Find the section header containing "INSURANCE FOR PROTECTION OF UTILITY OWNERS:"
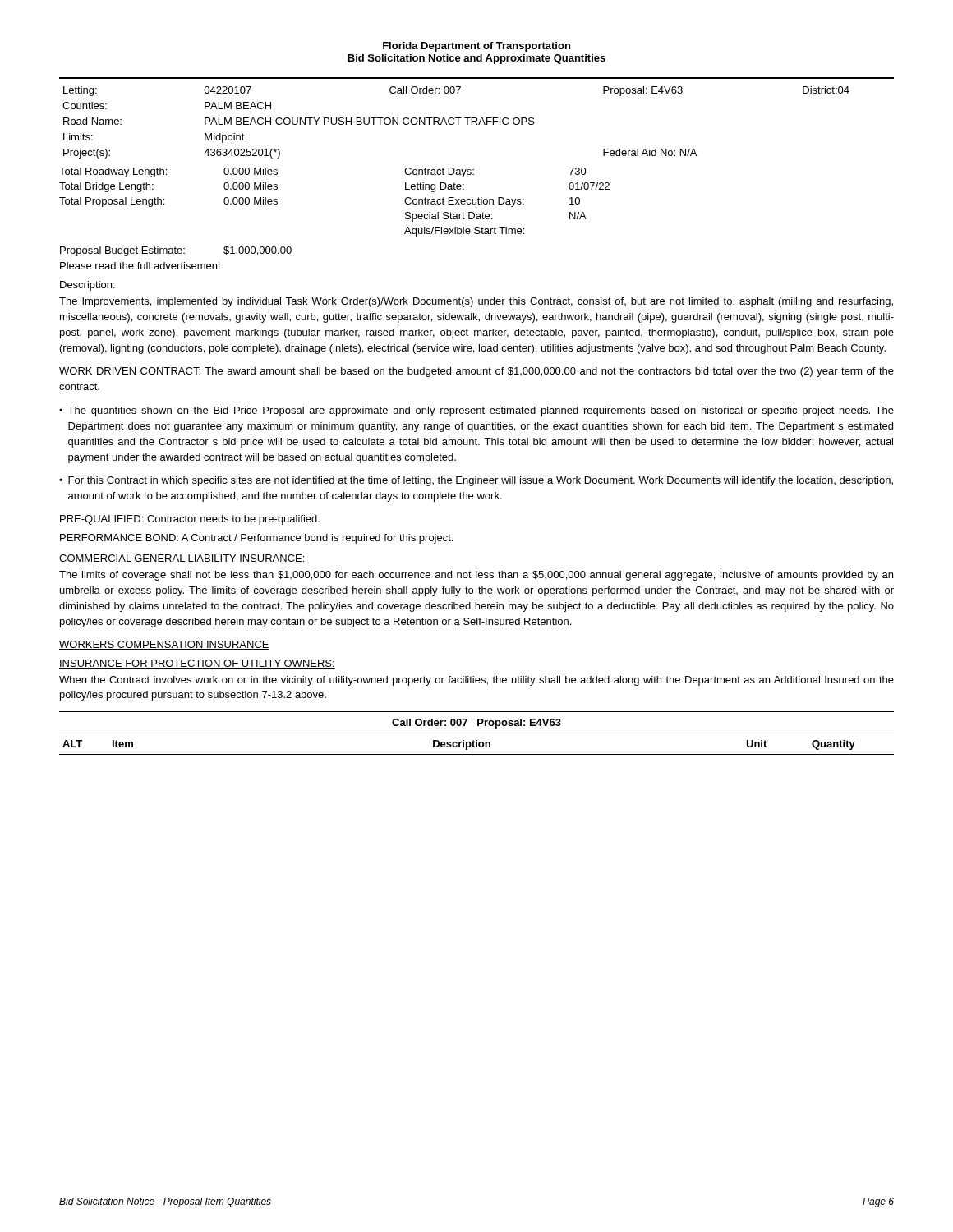The image size is (953, 1232). (197, 663)
